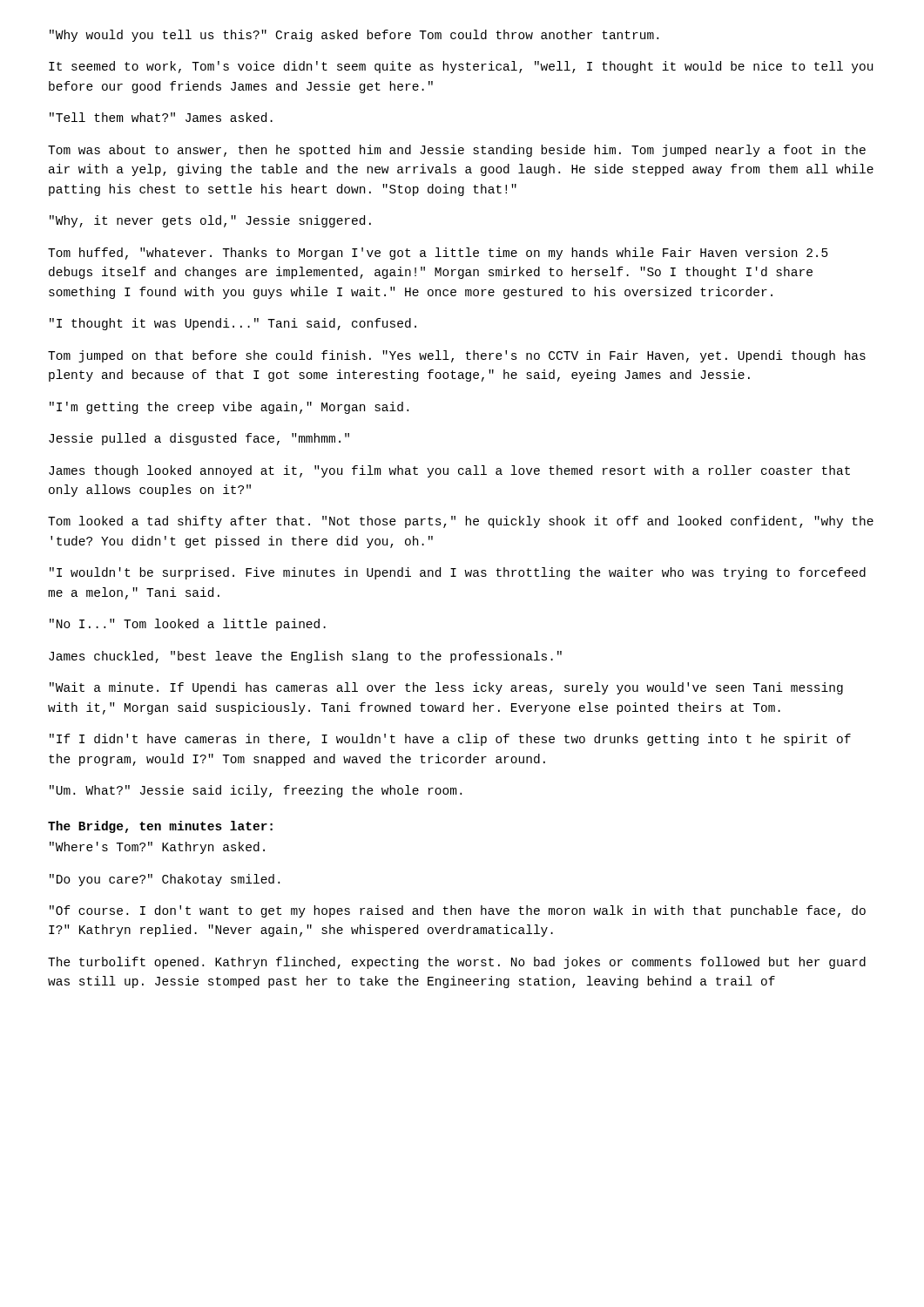Viewport: 924px width, 1307px height.
Task: Find the text block containing ""Do you care?" Chakotay"
Action: tap(165, 880)
